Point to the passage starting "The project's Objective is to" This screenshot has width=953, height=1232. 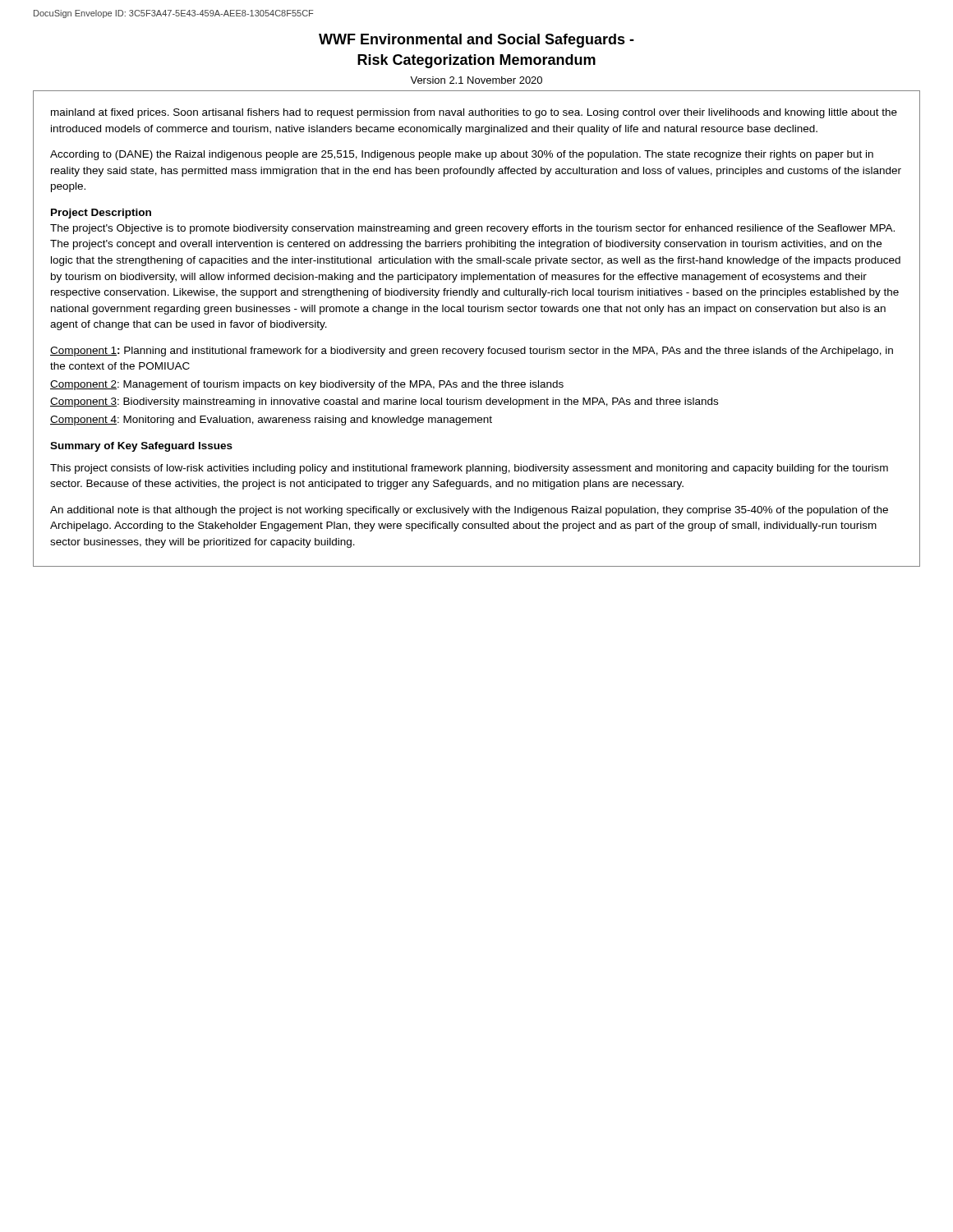pos(475,276)
